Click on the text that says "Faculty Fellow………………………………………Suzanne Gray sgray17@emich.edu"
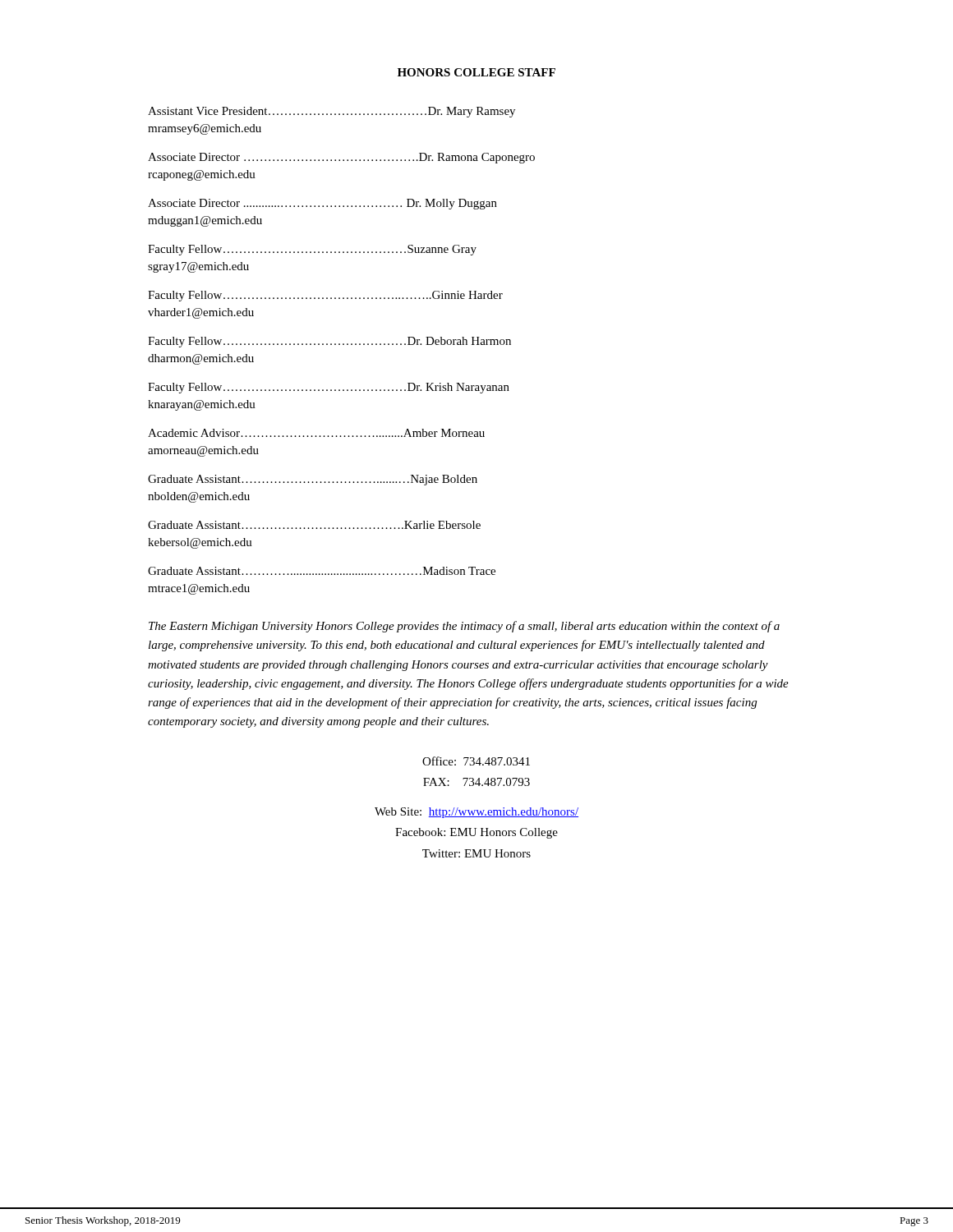Screen dimensions: 1232x953 (476, 258)
